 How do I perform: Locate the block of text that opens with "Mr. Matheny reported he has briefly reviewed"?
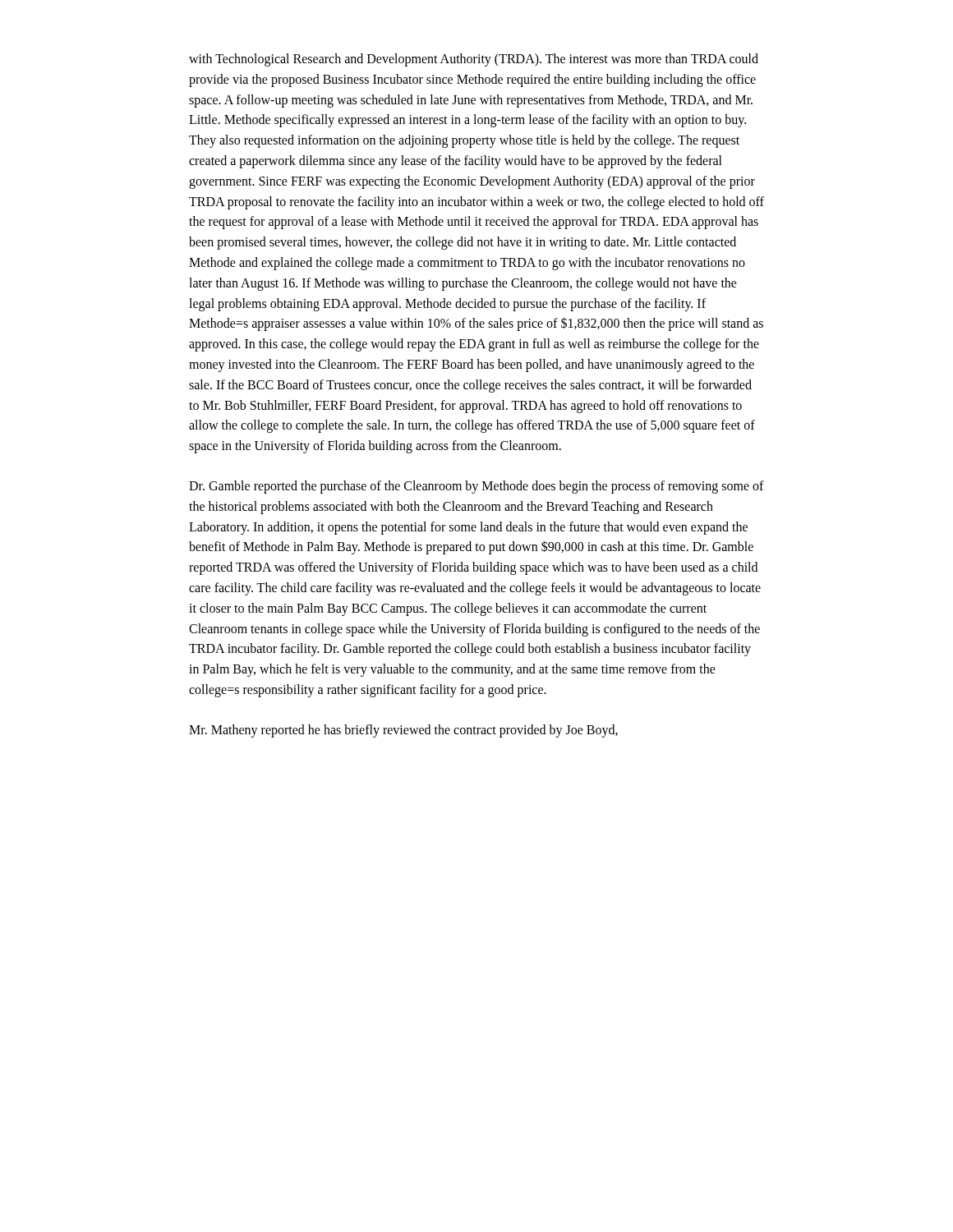(404, 730)
